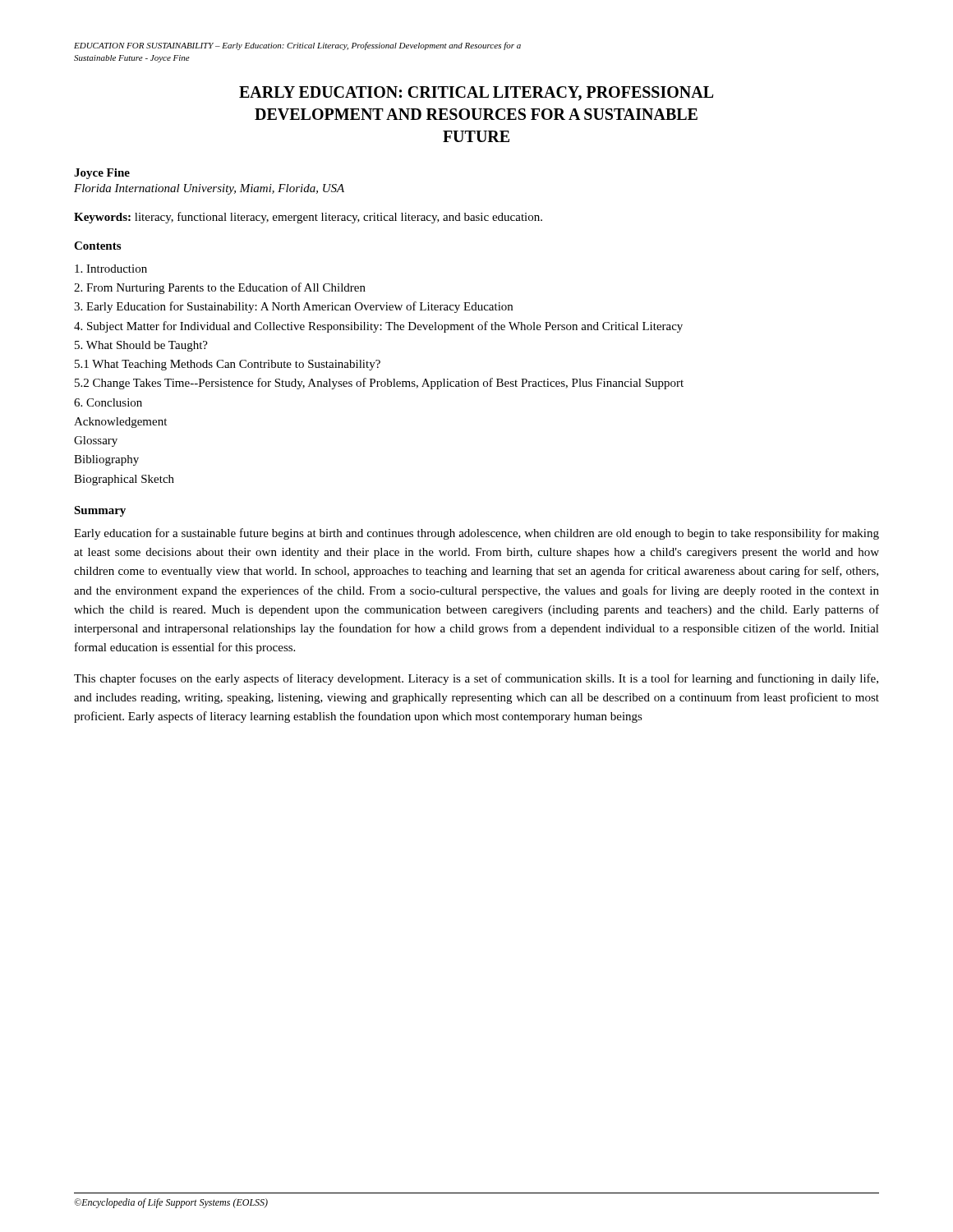Where is the passage that starts "Early education for"?
The height and width of the screenshot is (1232, 953).
pyautogui.click(x=476, y=590)
